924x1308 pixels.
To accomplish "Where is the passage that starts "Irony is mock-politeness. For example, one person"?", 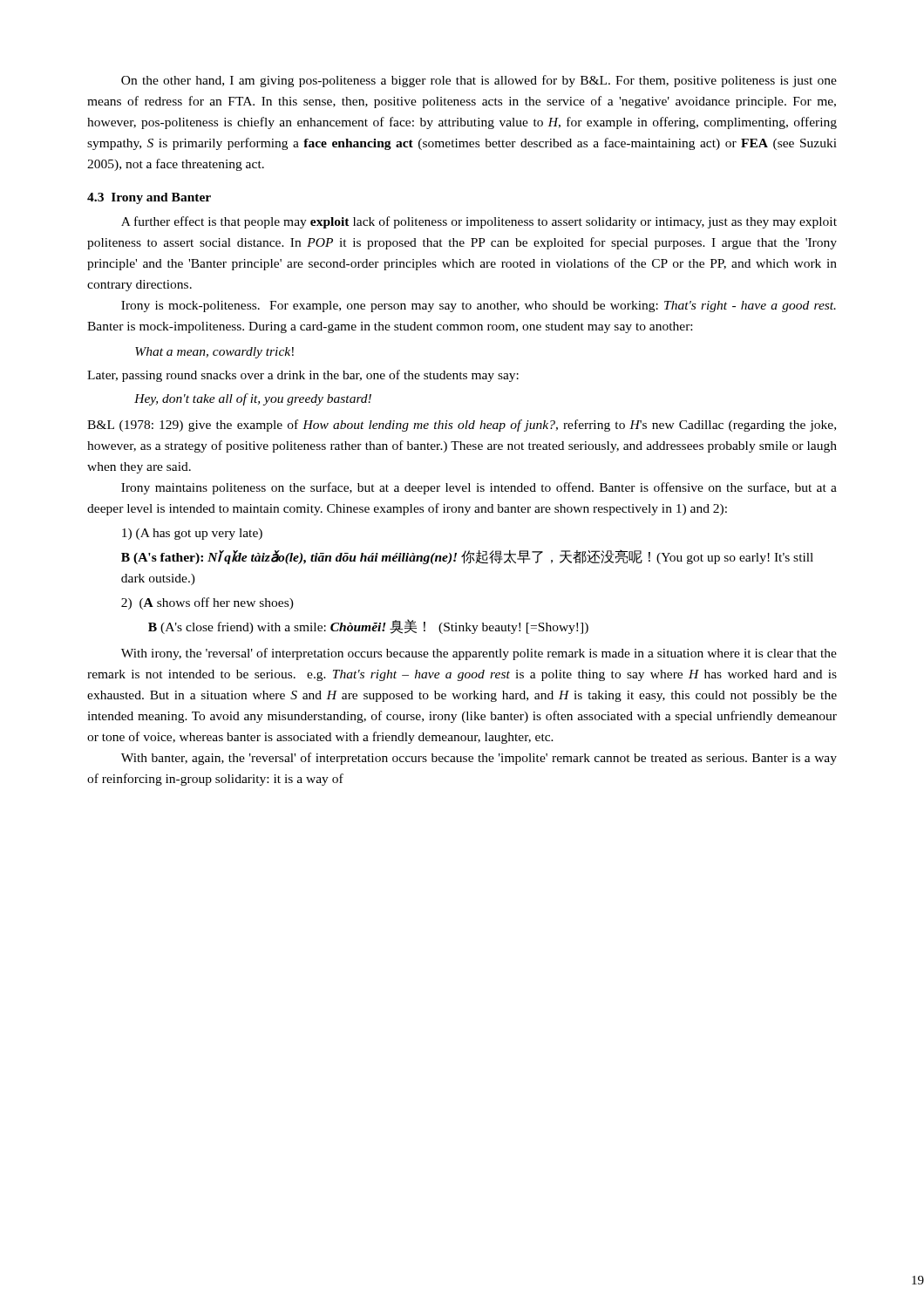I will click(462, 316).
